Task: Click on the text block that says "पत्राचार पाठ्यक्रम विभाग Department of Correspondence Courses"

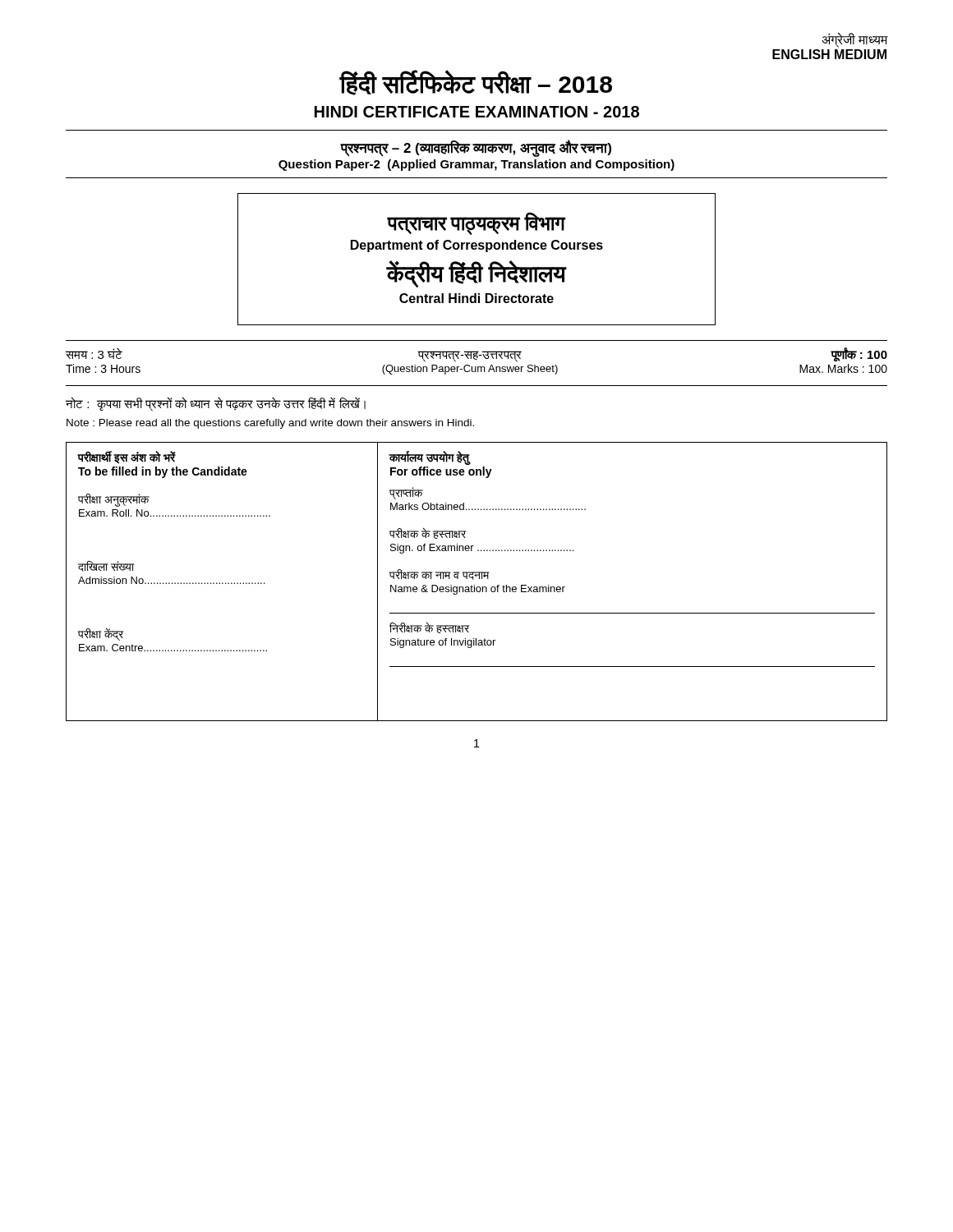Action: tap(476, 259)
